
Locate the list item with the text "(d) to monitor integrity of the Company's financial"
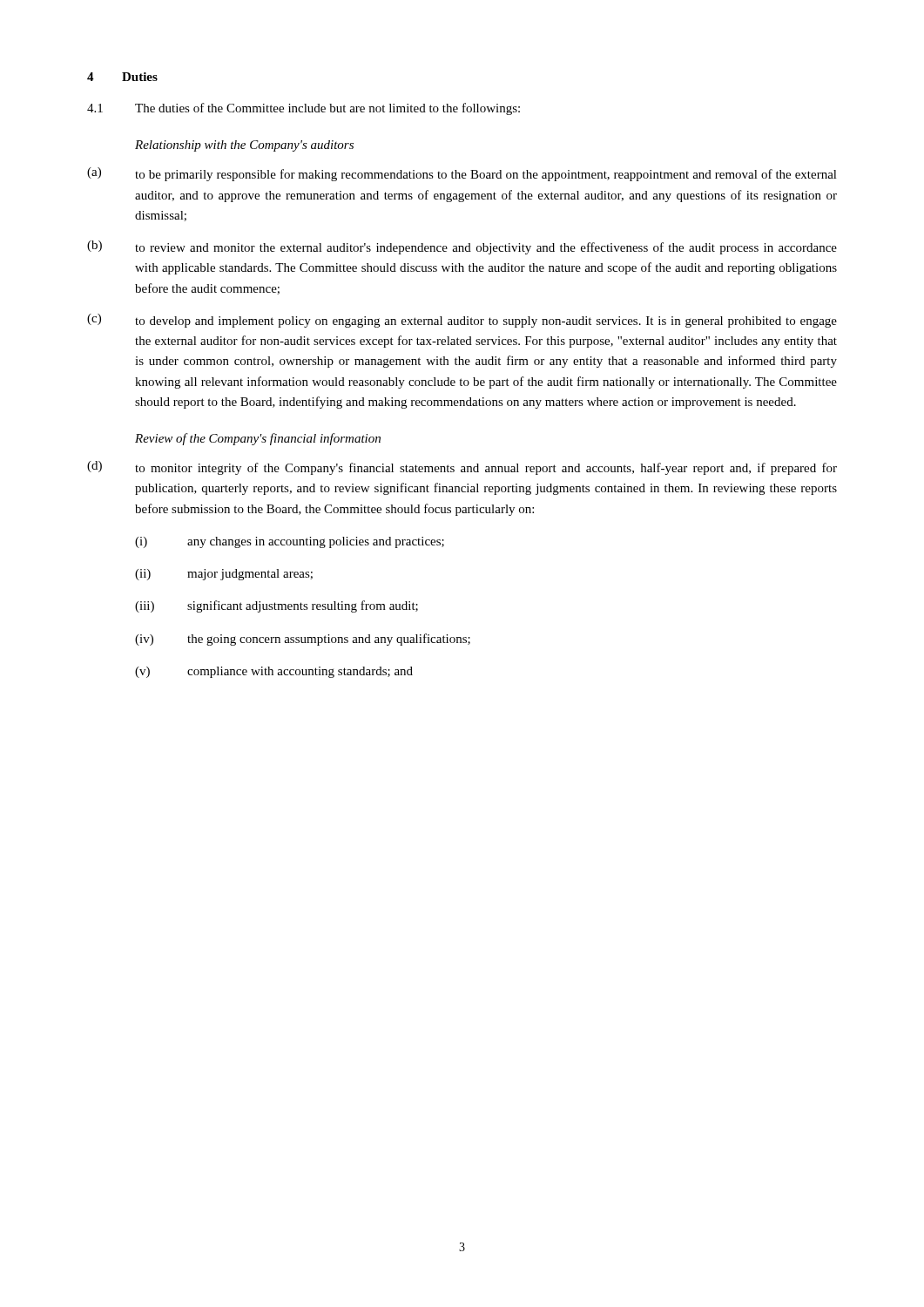(x=462, y=468)
